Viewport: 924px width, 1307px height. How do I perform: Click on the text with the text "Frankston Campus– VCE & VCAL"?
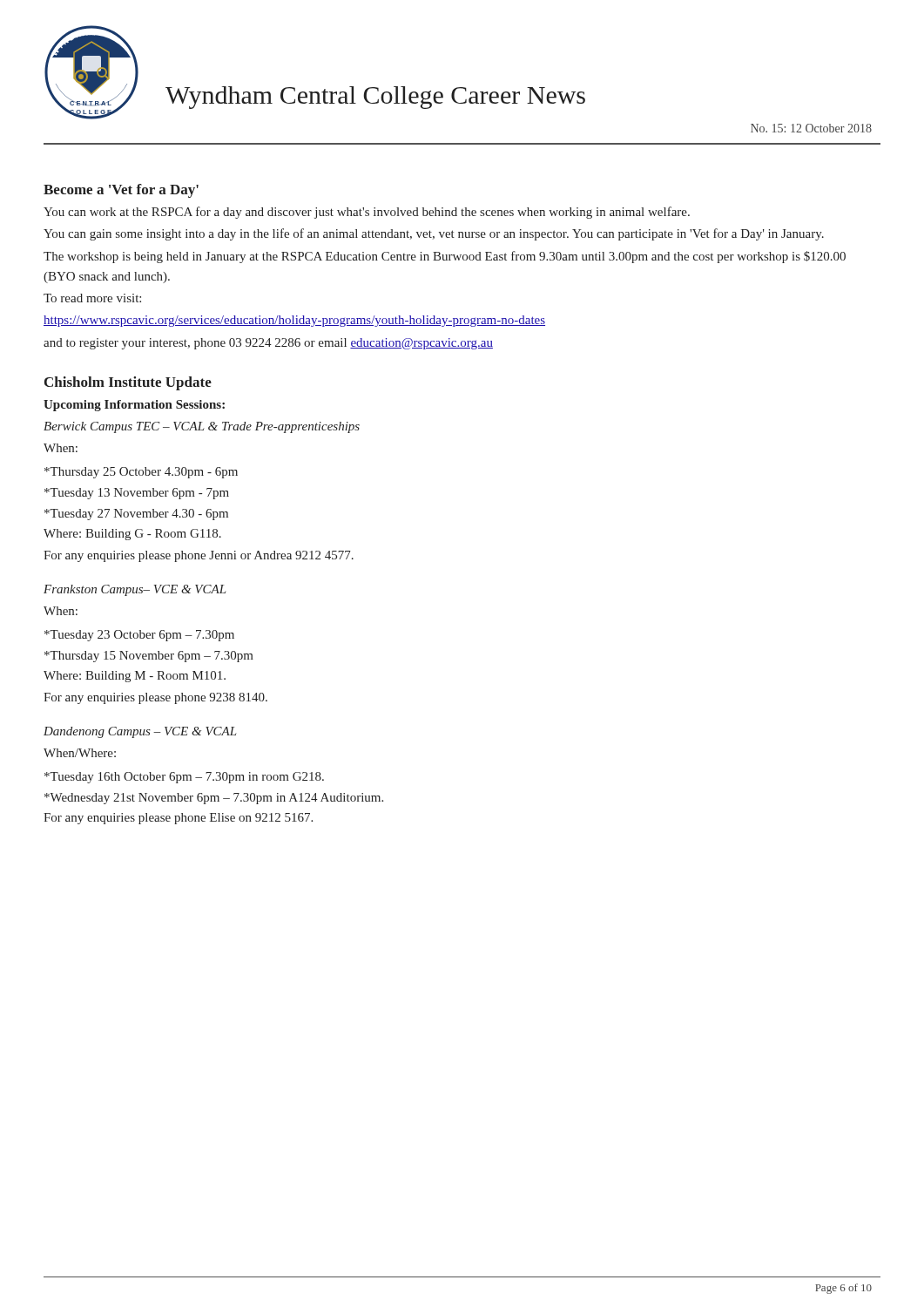coord(135,589)
